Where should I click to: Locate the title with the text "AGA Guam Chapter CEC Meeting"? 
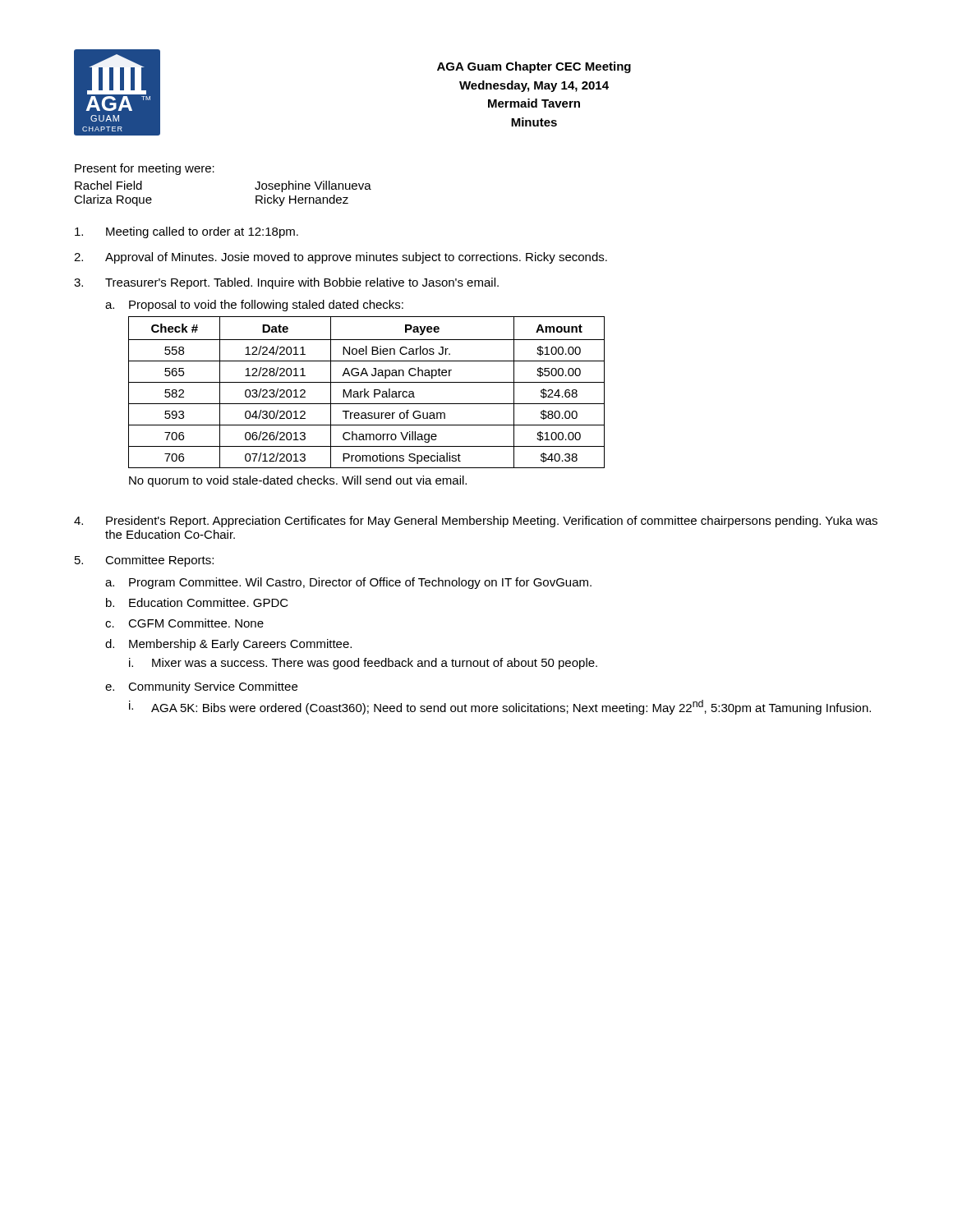pyautogui.click(x=534, y=94)
